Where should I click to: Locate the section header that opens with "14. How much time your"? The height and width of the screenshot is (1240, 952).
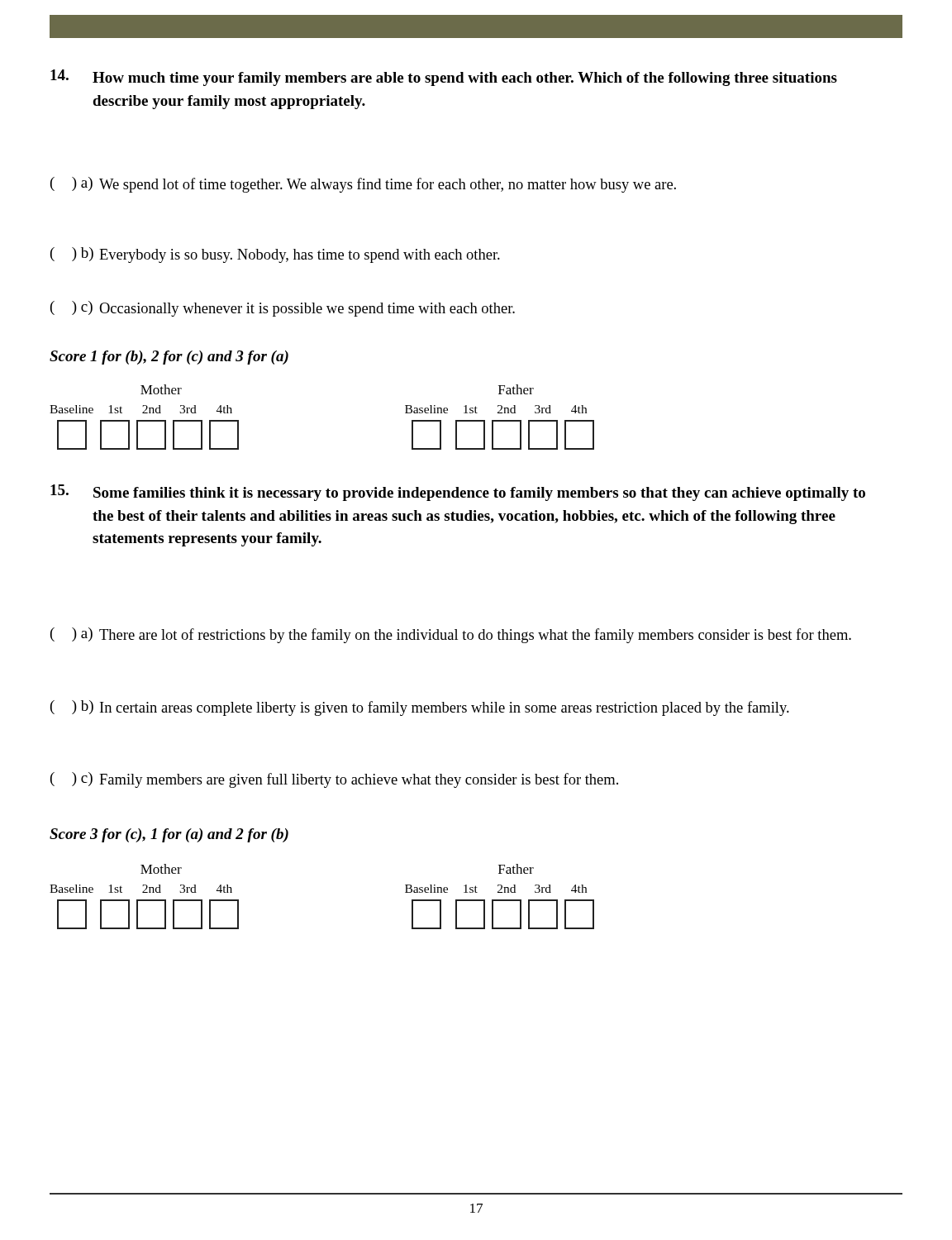[x=468, y=89]
